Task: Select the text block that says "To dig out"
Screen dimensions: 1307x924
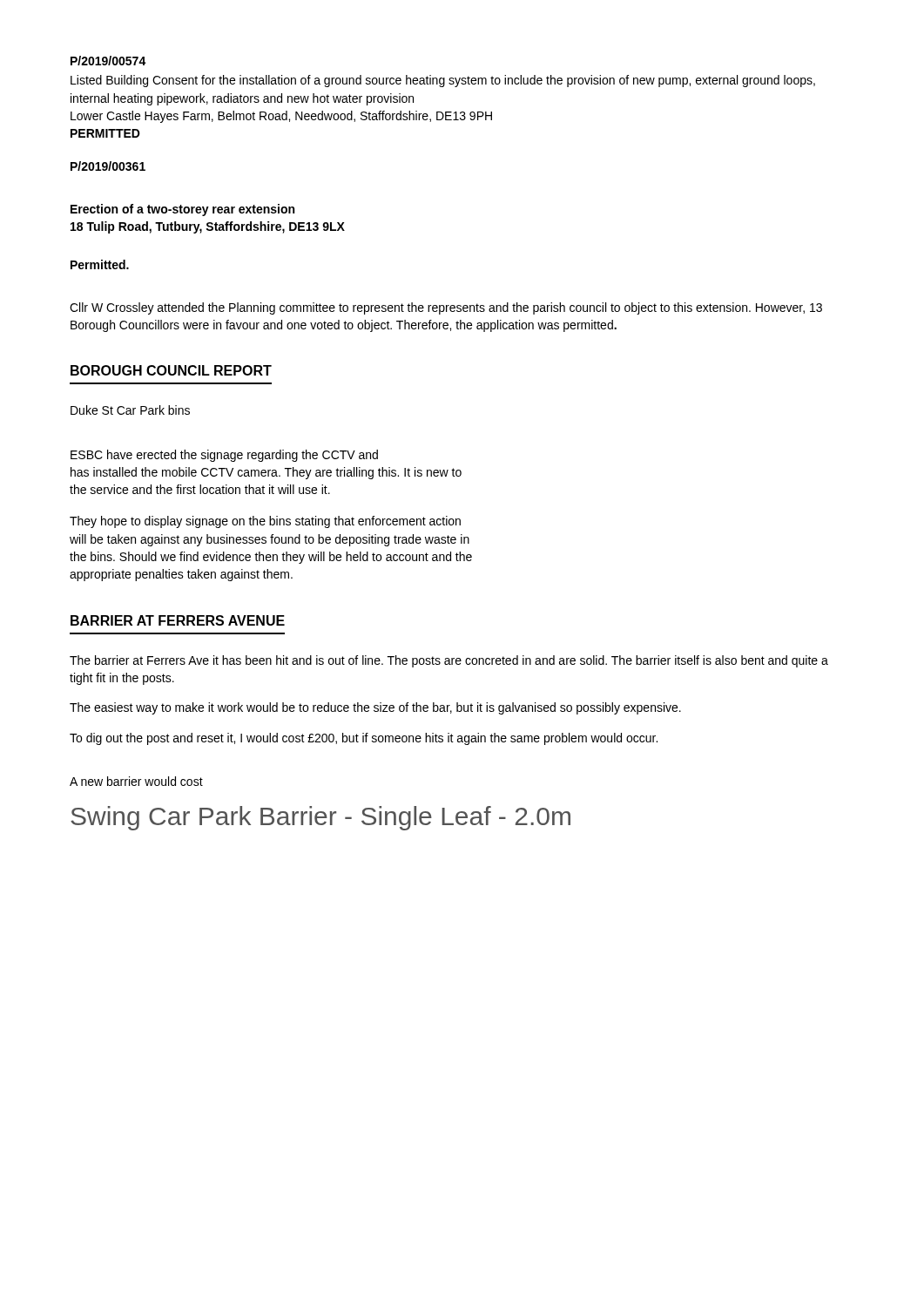Action: (x=462, y=738)
